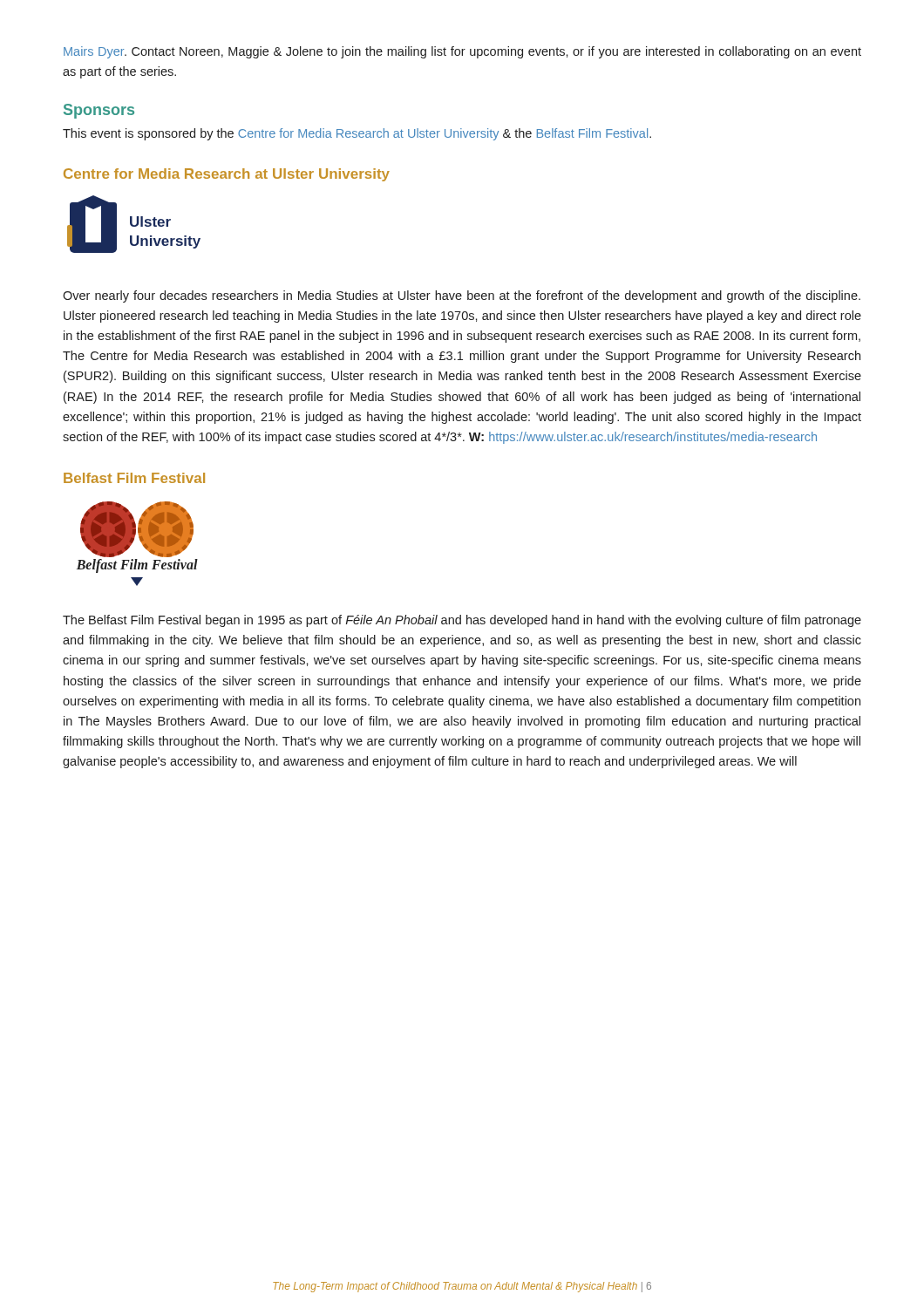This screenshot has height=1308, width=924.
Task: Navigate to the passage starting "Belfast Film Festival"
Action: click(134, 478)
